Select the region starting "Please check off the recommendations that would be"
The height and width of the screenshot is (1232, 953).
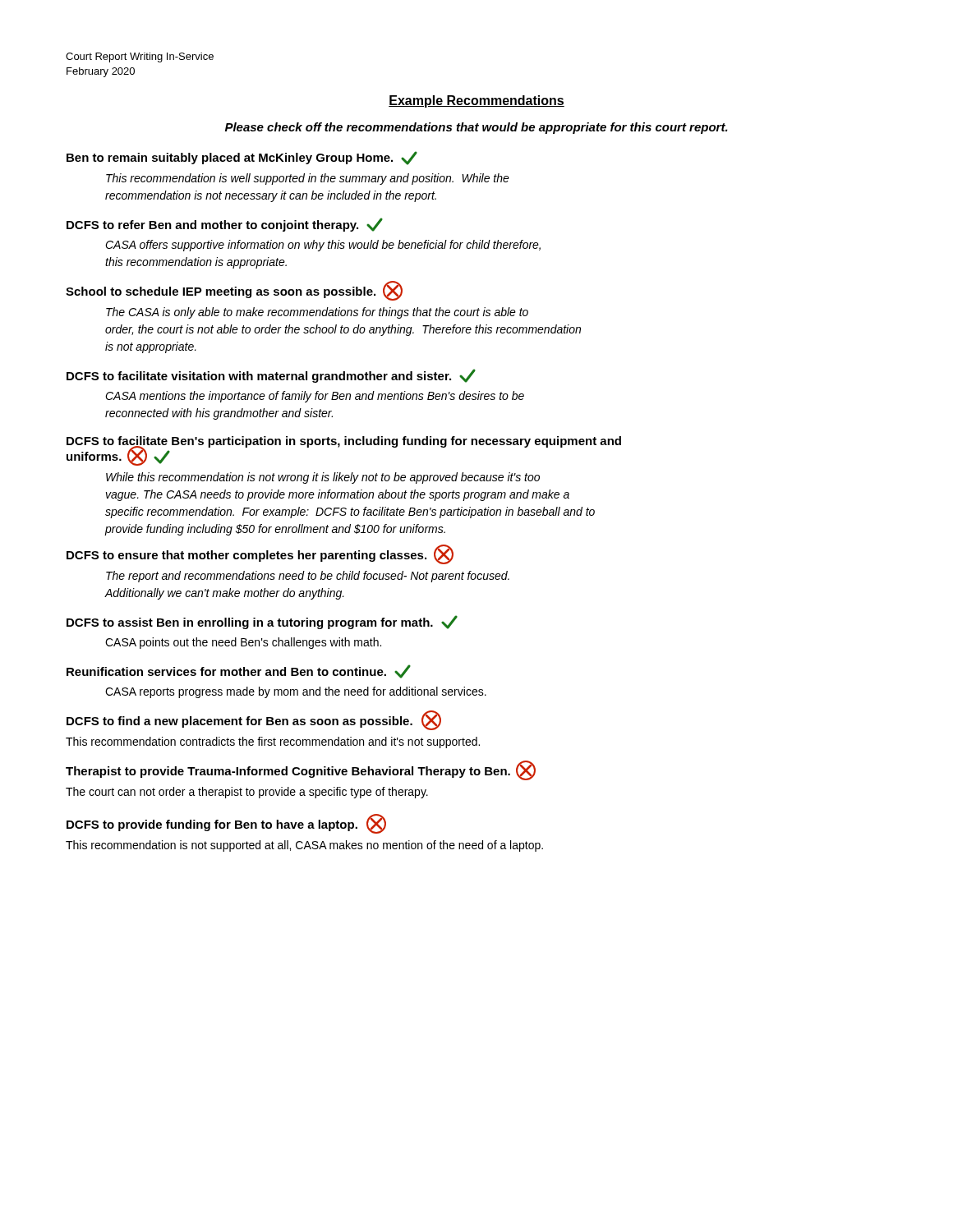tap(476, 127)
